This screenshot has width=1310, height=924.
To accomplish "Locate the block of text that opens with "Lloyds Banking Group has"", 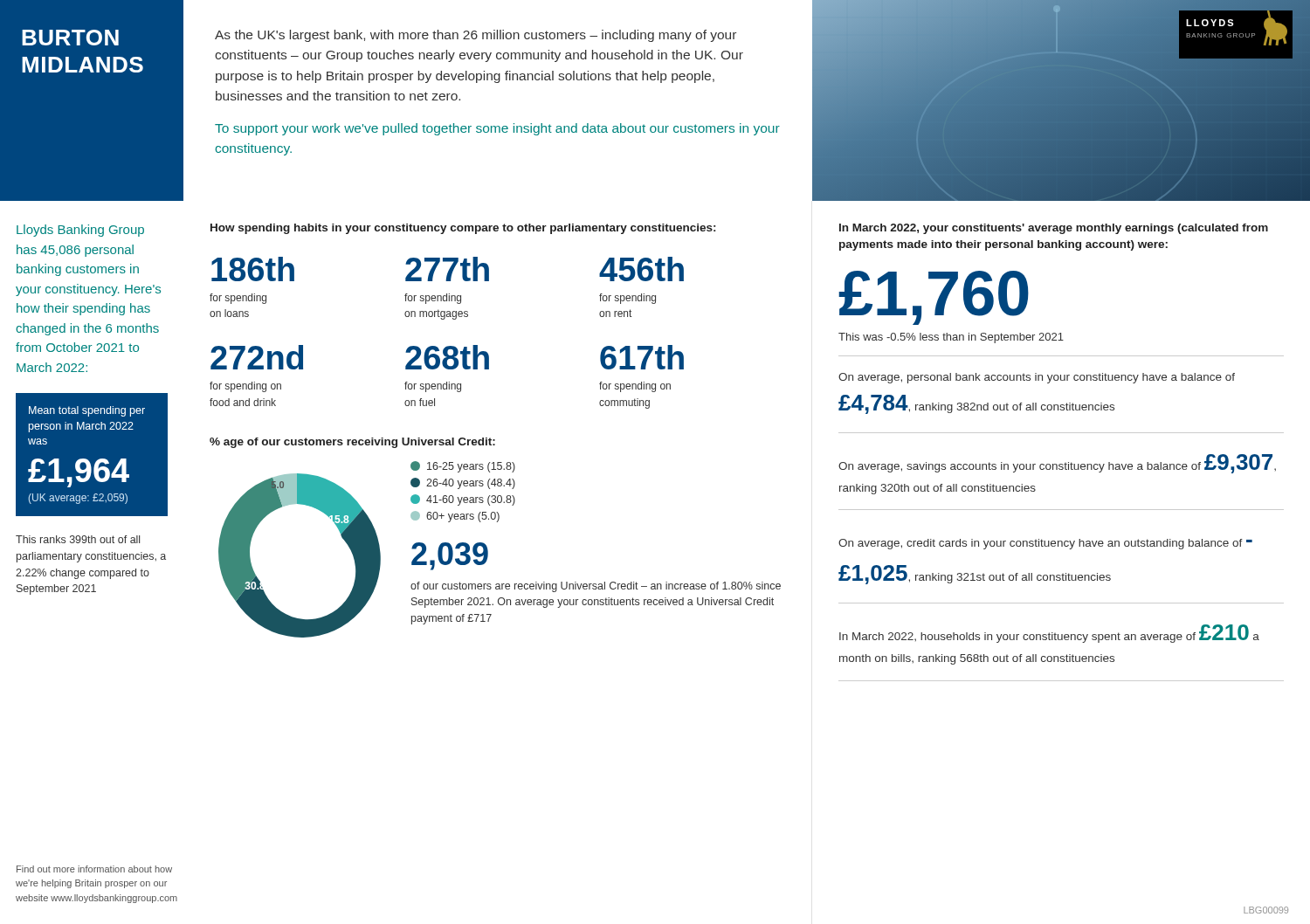I will click(x=89, y=298).
